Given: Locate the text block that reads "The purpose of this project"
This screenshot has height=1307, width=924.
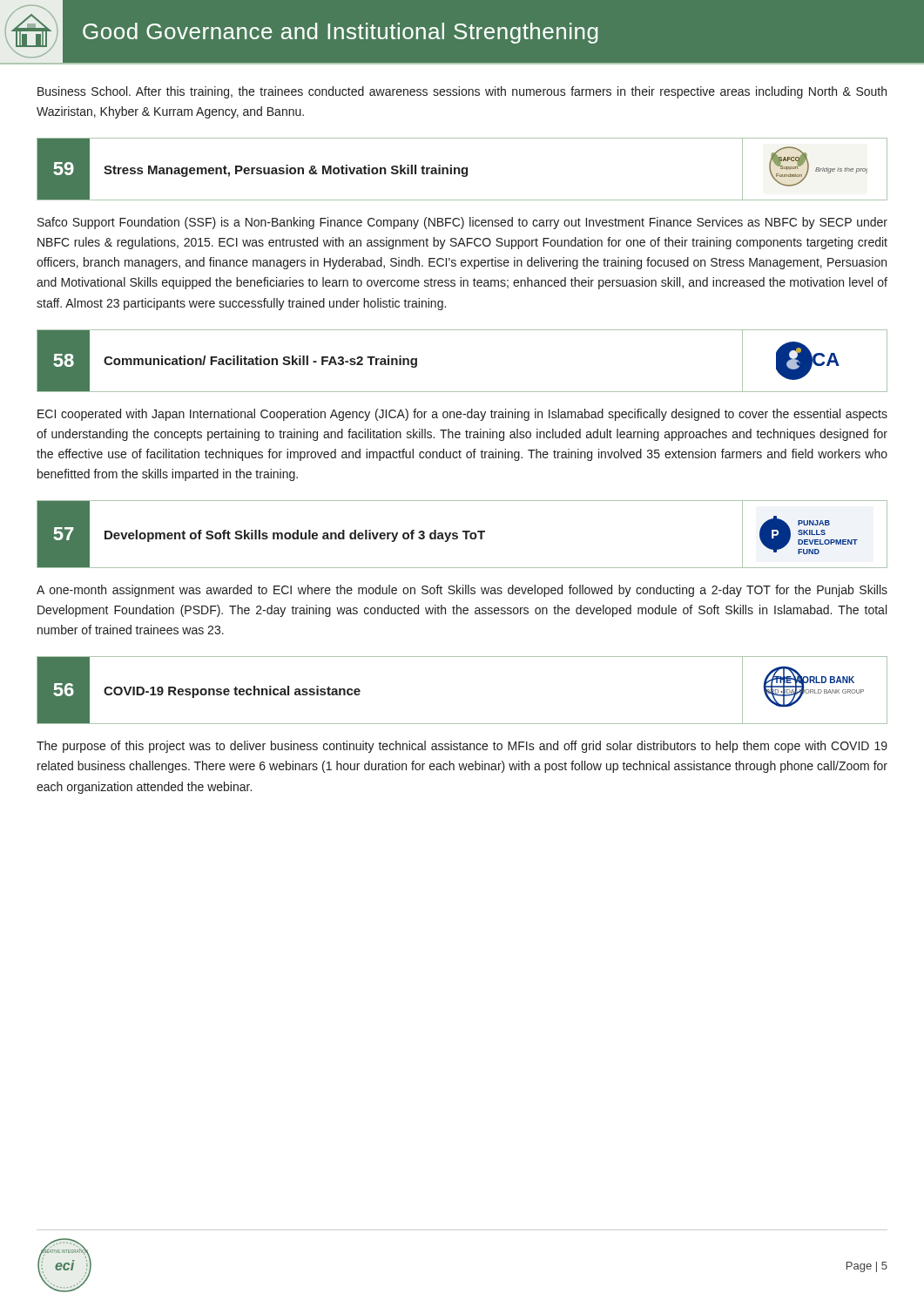Looking at the screenshot, I should click(x=462, y=766).
